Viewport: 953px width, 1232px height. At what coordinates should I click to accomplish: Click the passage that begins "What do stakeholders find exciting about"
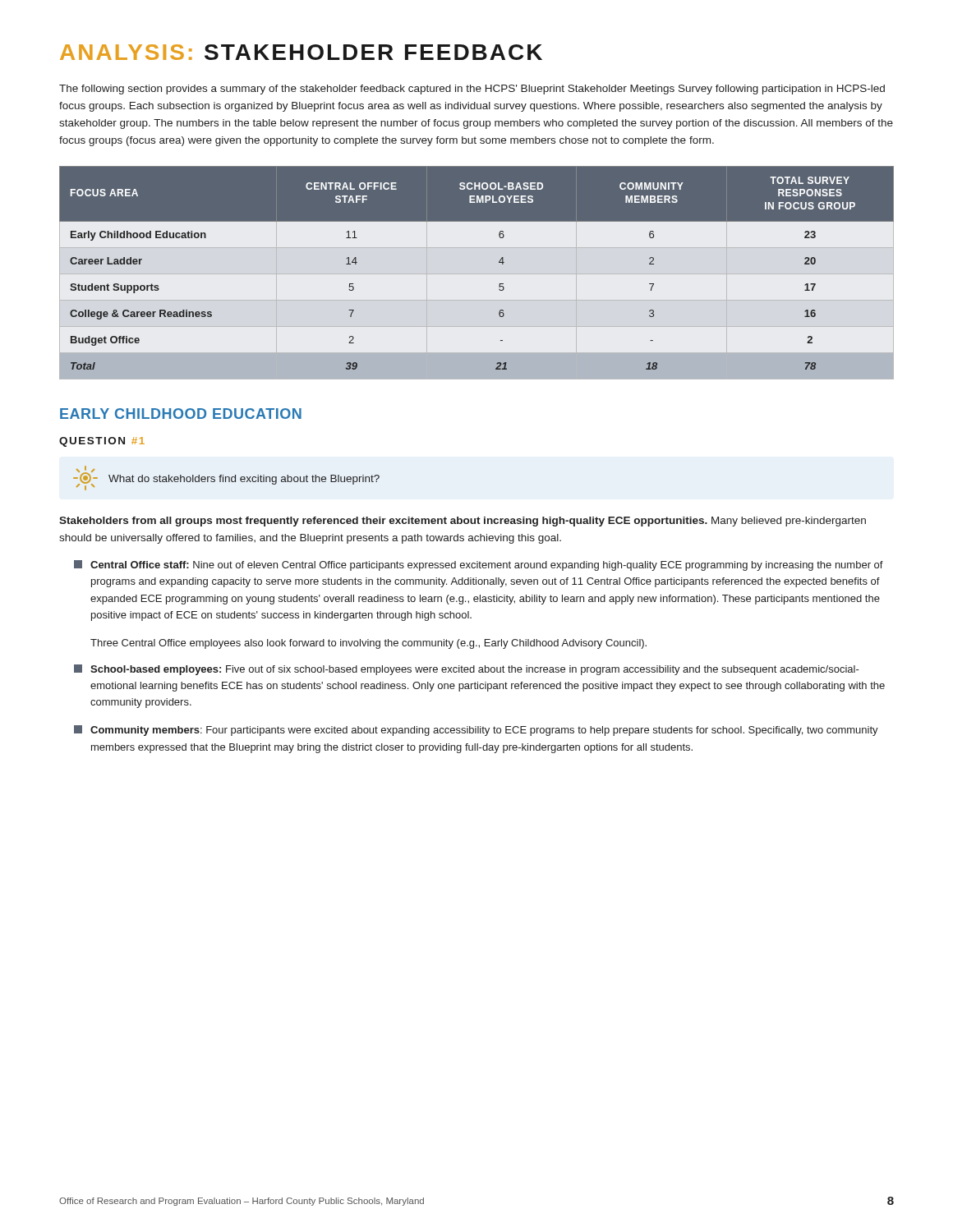226,478
